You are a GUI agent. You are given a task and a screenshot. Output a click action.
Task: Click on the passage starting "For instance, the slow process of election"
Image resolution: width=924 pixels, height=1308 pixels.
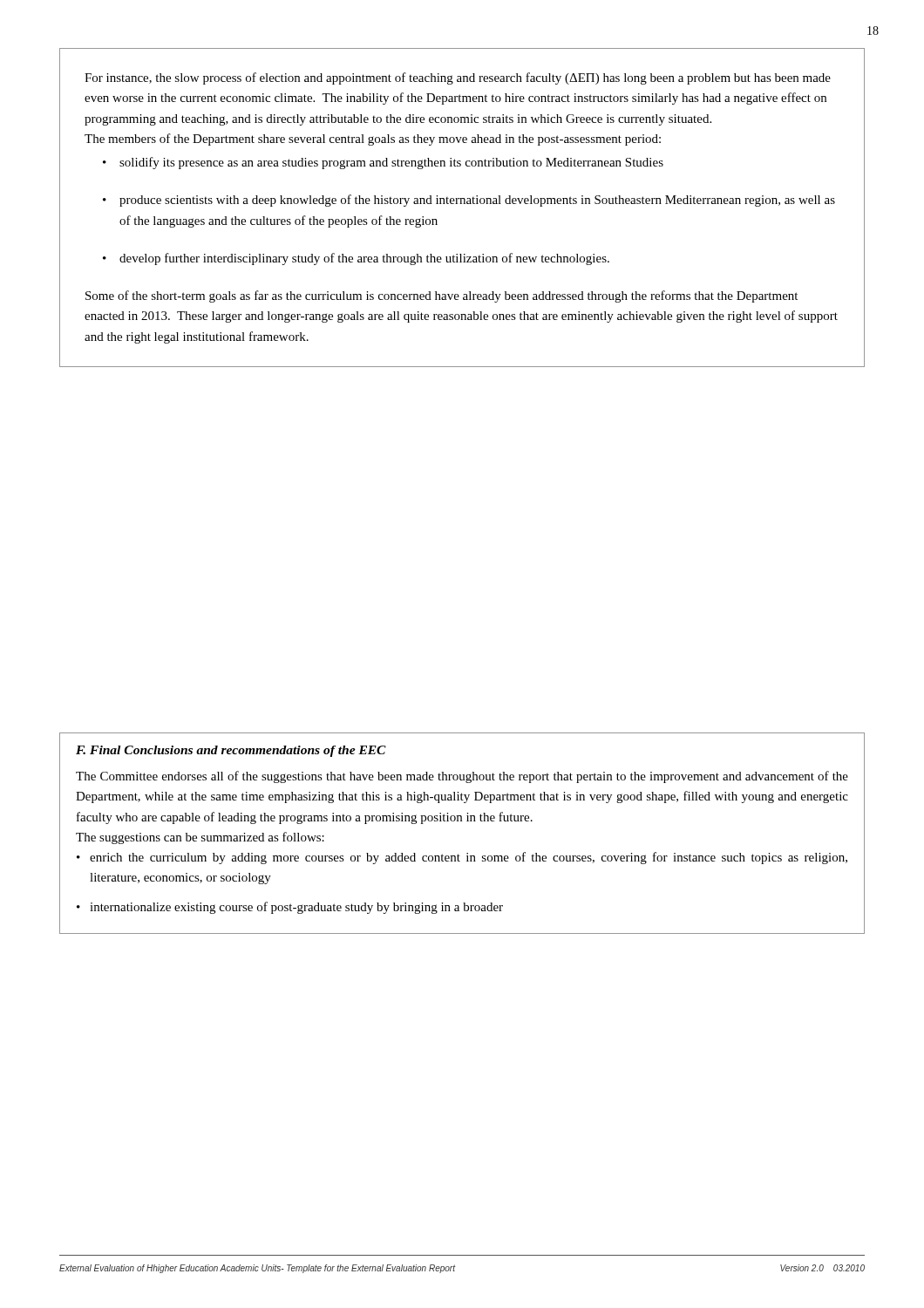(x=462, y=98)
